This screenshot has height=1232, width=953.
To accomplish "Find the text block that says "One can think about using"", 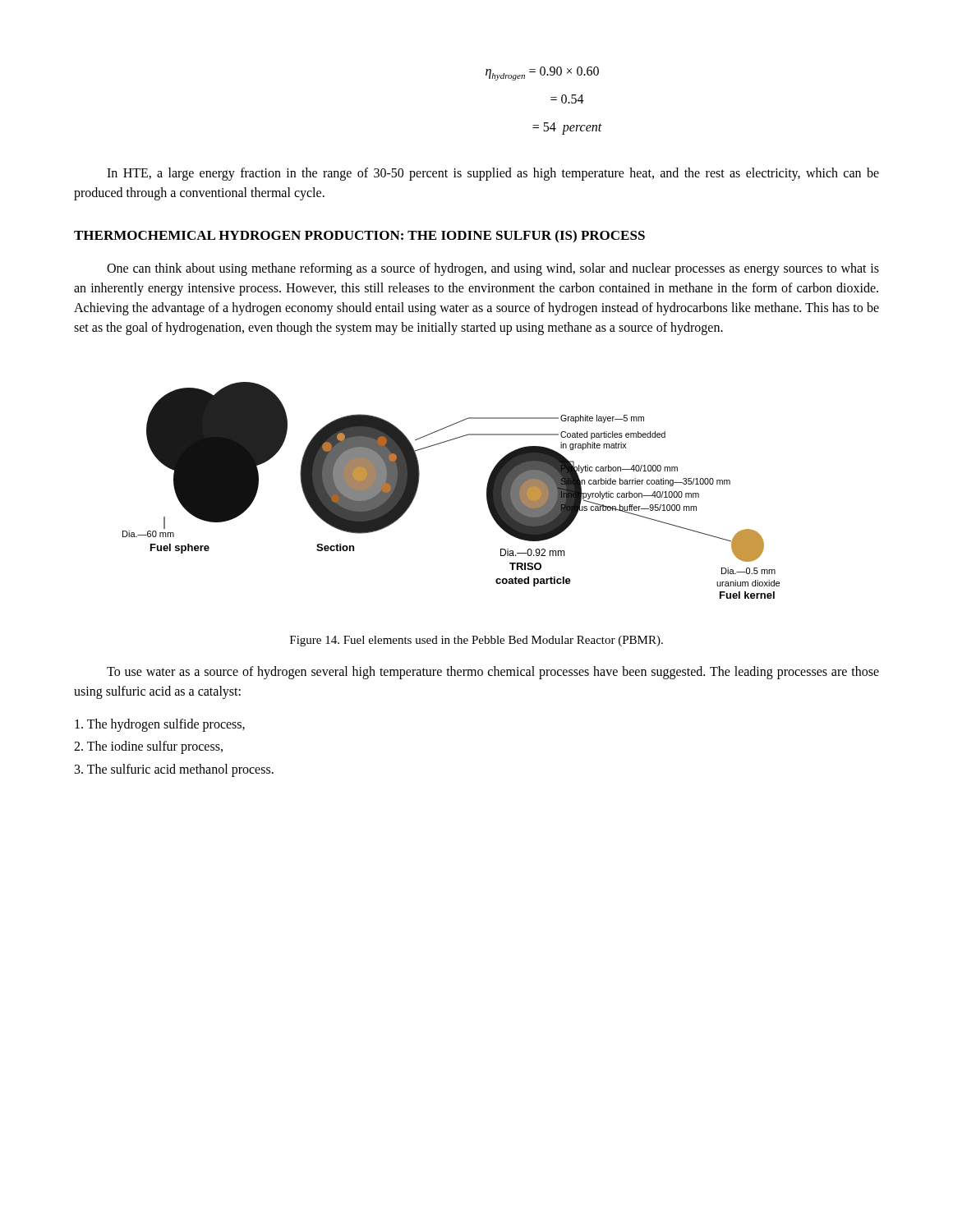I will [x=476, y=298].
